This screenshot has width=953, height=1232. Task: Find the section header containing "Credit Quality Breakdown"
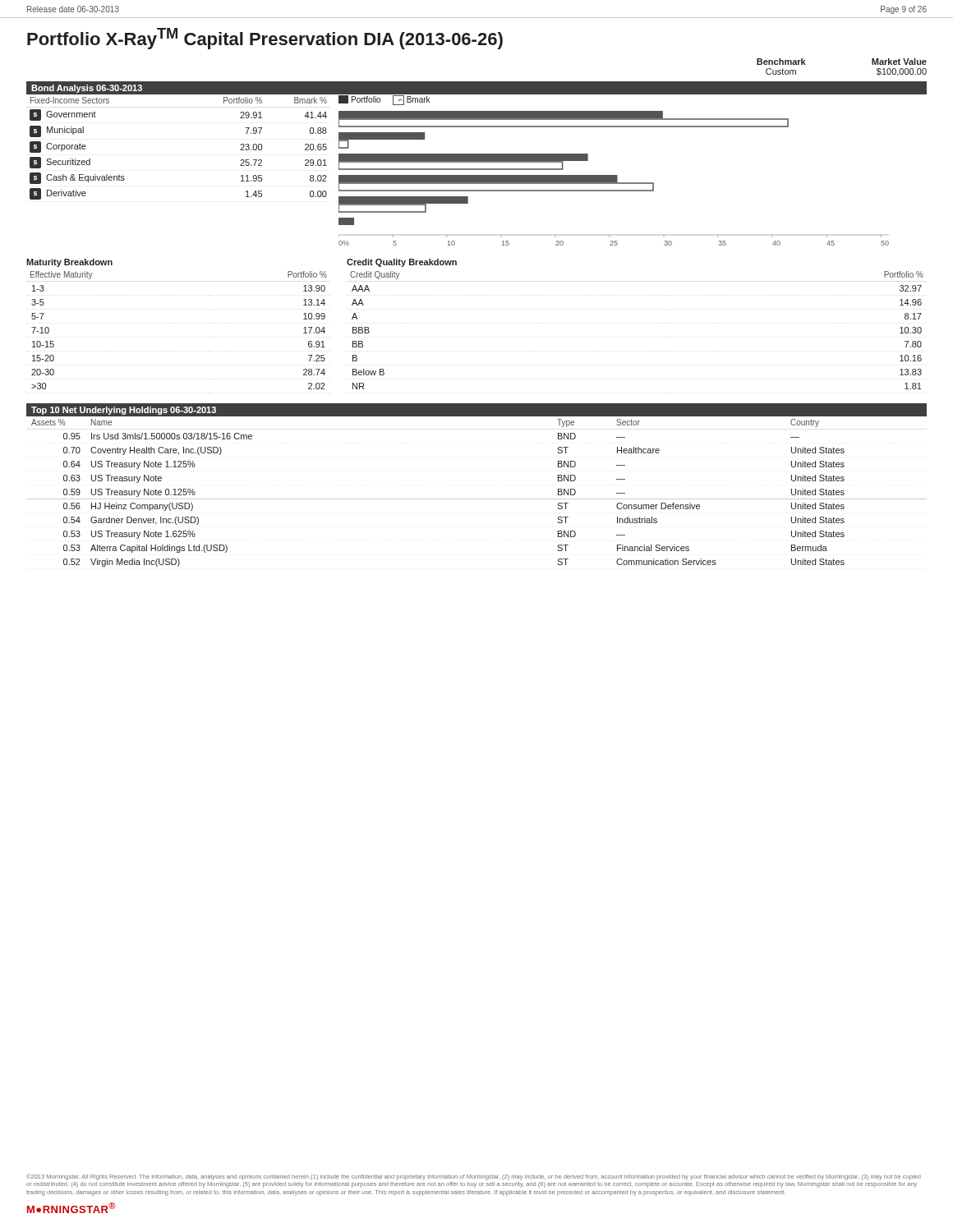point(402,262)
